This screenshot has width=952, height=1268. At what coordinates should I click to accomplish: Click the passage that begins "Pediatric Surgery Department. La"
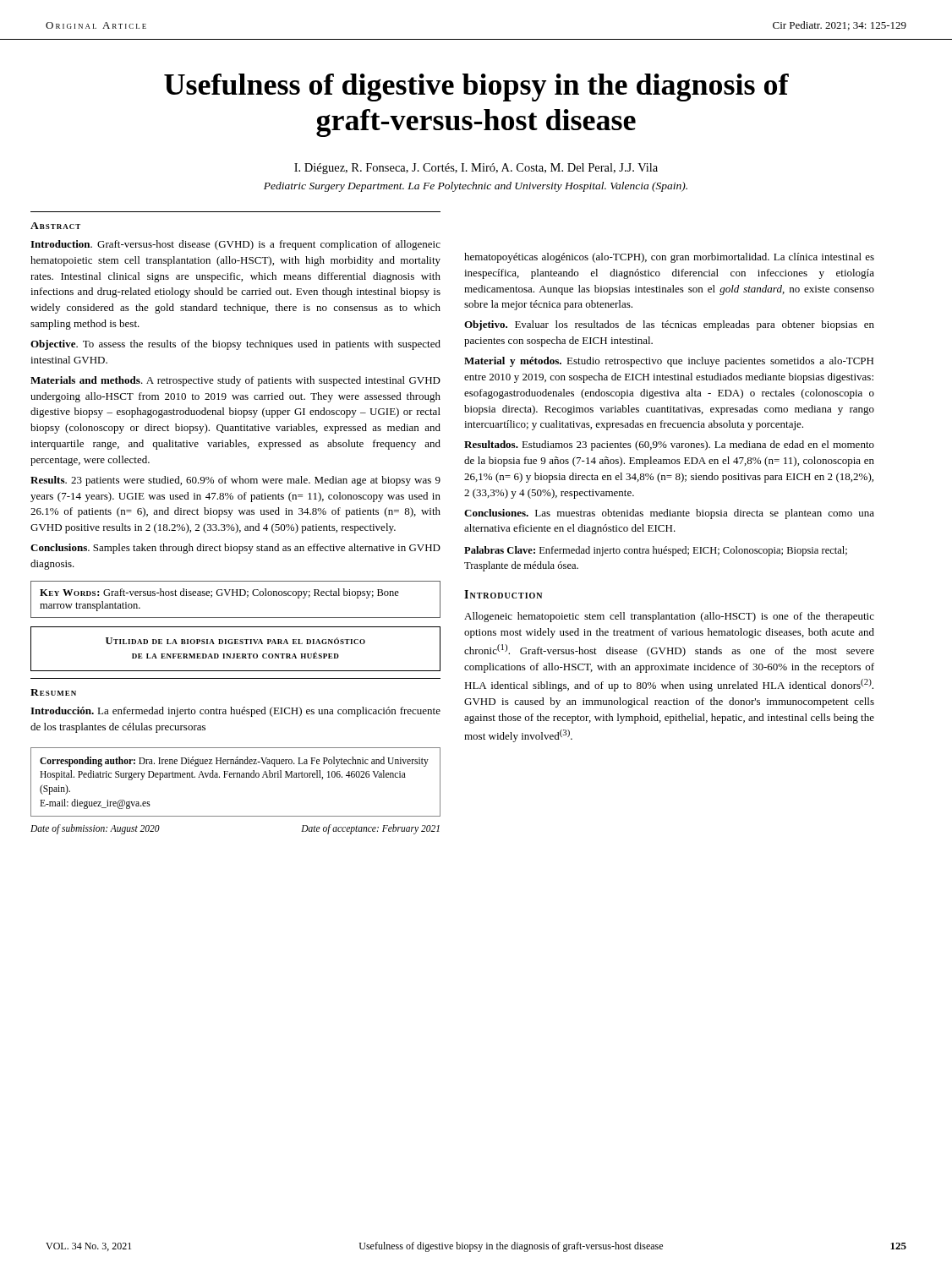(x=476, y=186)
